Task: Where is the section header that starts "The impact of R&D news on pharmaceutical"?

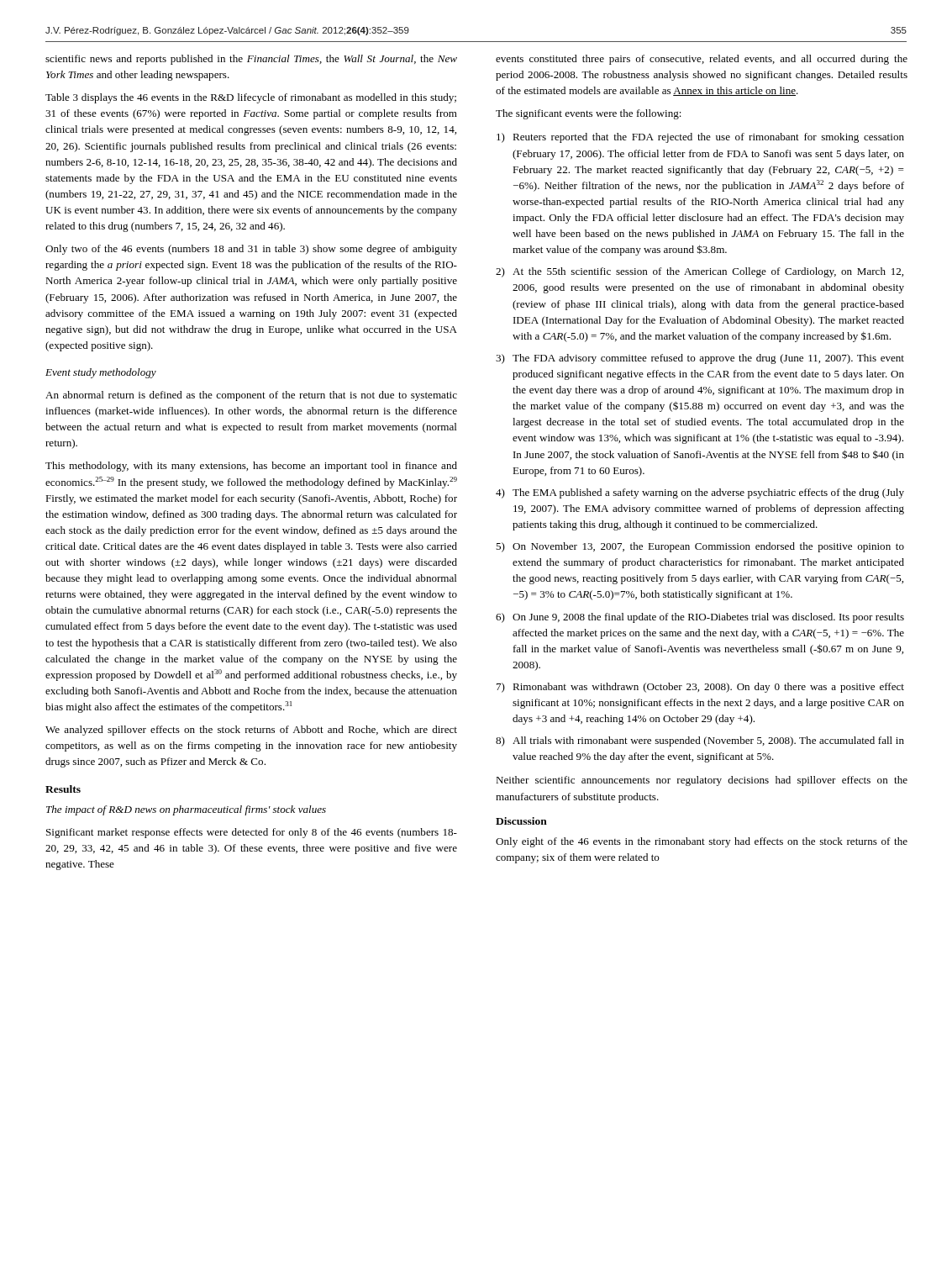Action: click(186, 809)
